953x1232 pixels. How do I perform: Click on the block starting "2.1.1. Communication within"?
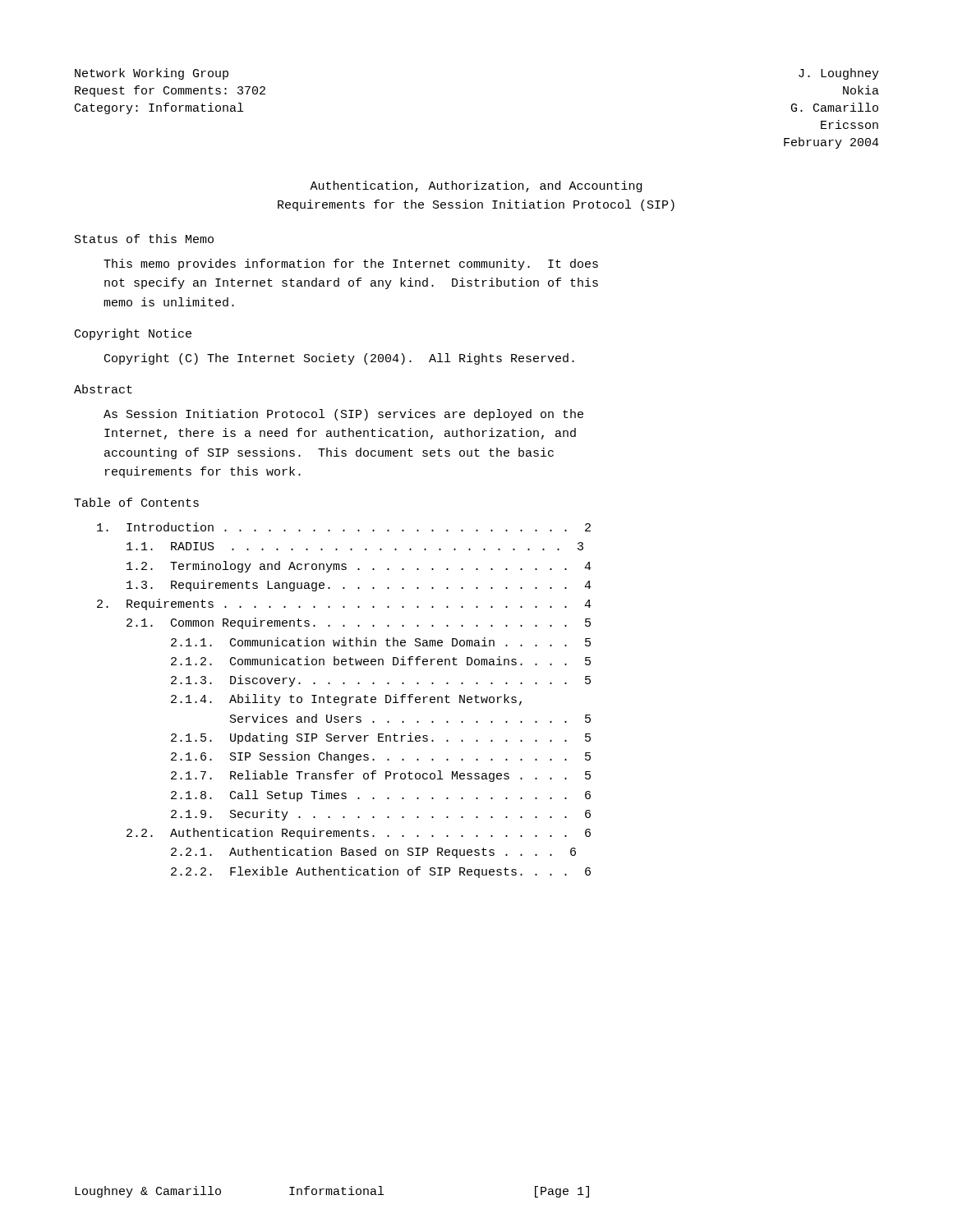(333, 643)
